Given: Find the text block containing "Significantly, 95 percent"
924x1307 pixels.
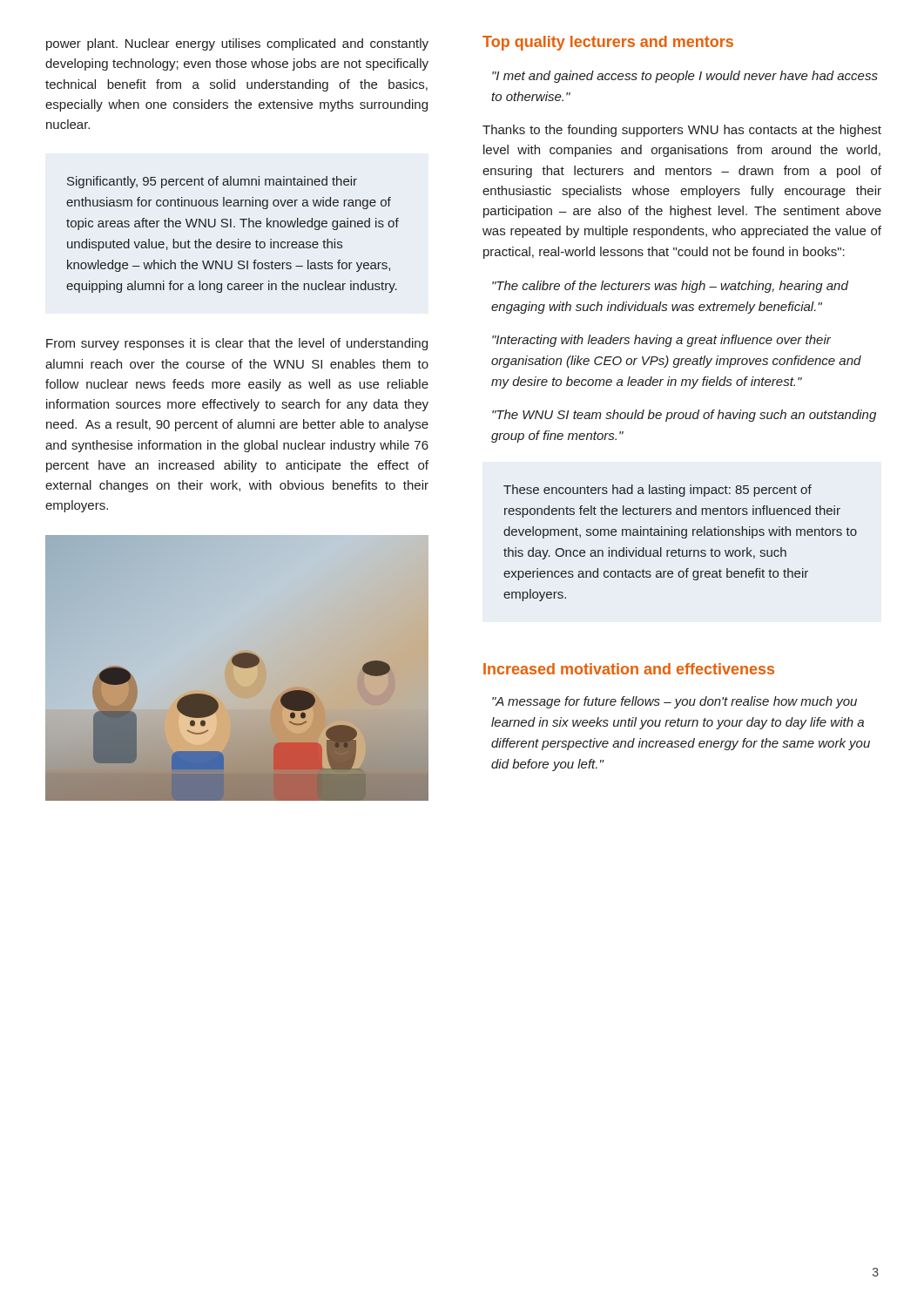Looking at the screenshot, I should pos(232,233).
